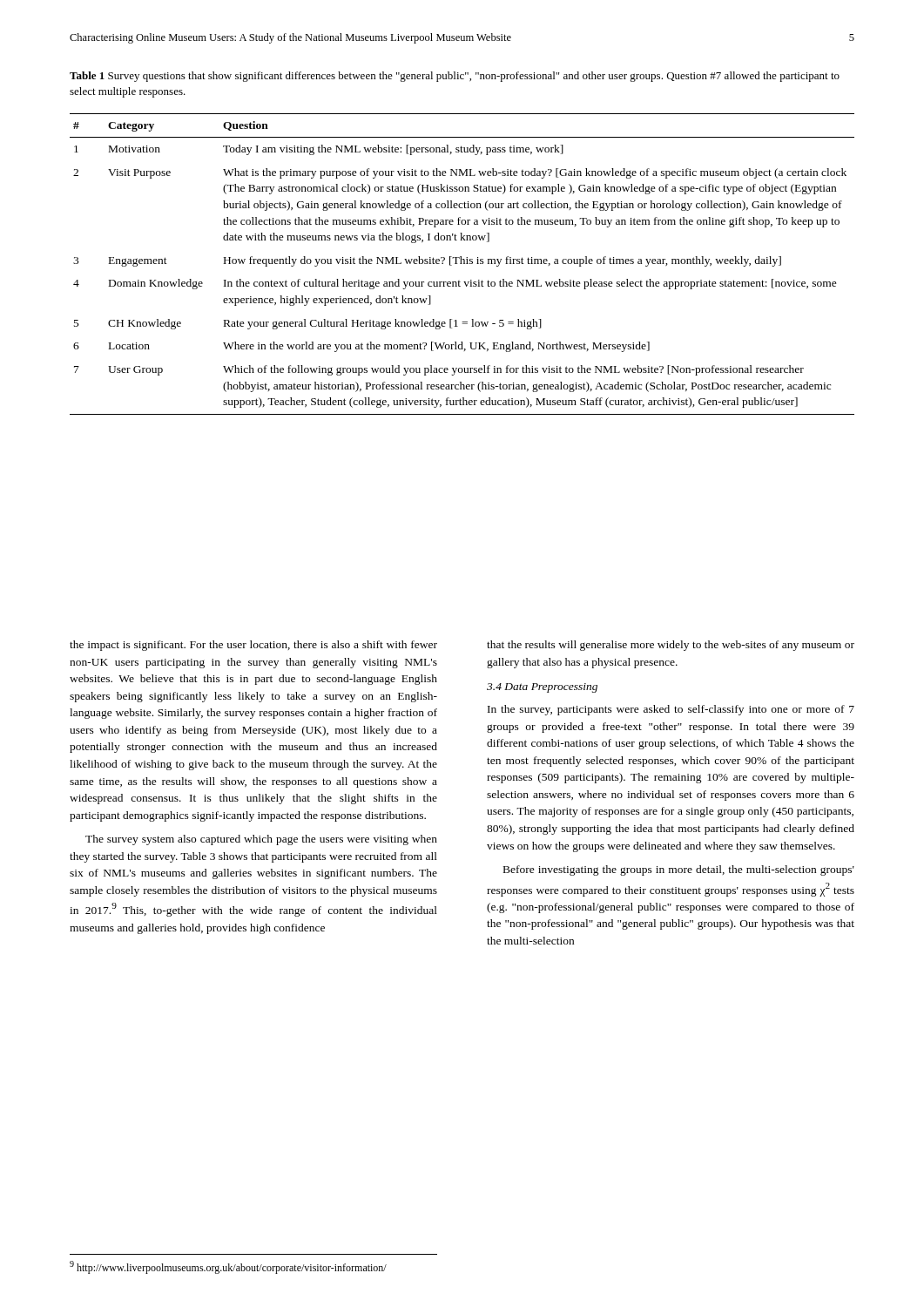Locate the table with the text "Domain Knowledge"
Image resolution: width=924 pixels, height=1307 pixels.
462,264
